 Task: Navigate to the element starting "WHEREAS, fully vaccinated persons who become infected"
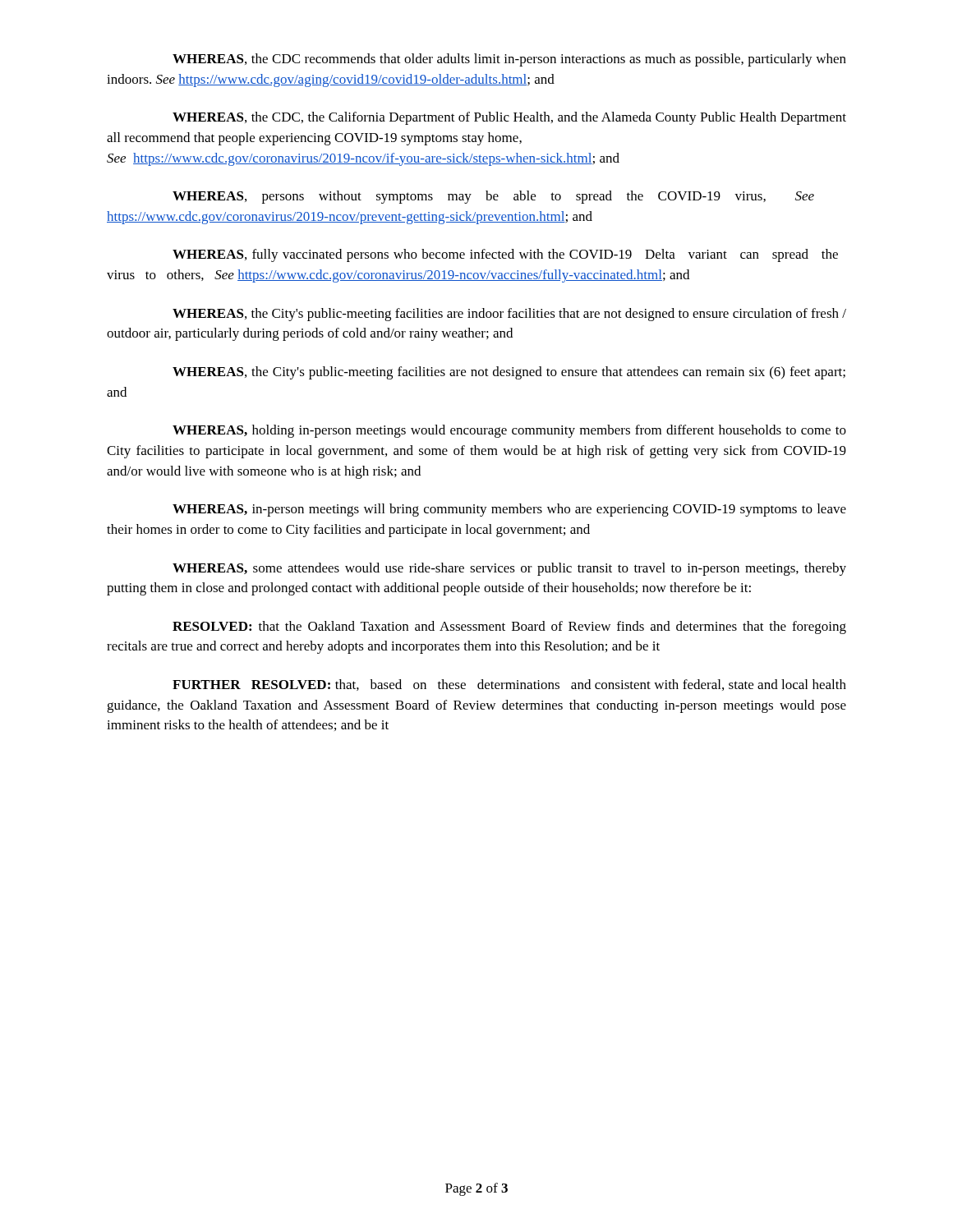pos(476,265)
